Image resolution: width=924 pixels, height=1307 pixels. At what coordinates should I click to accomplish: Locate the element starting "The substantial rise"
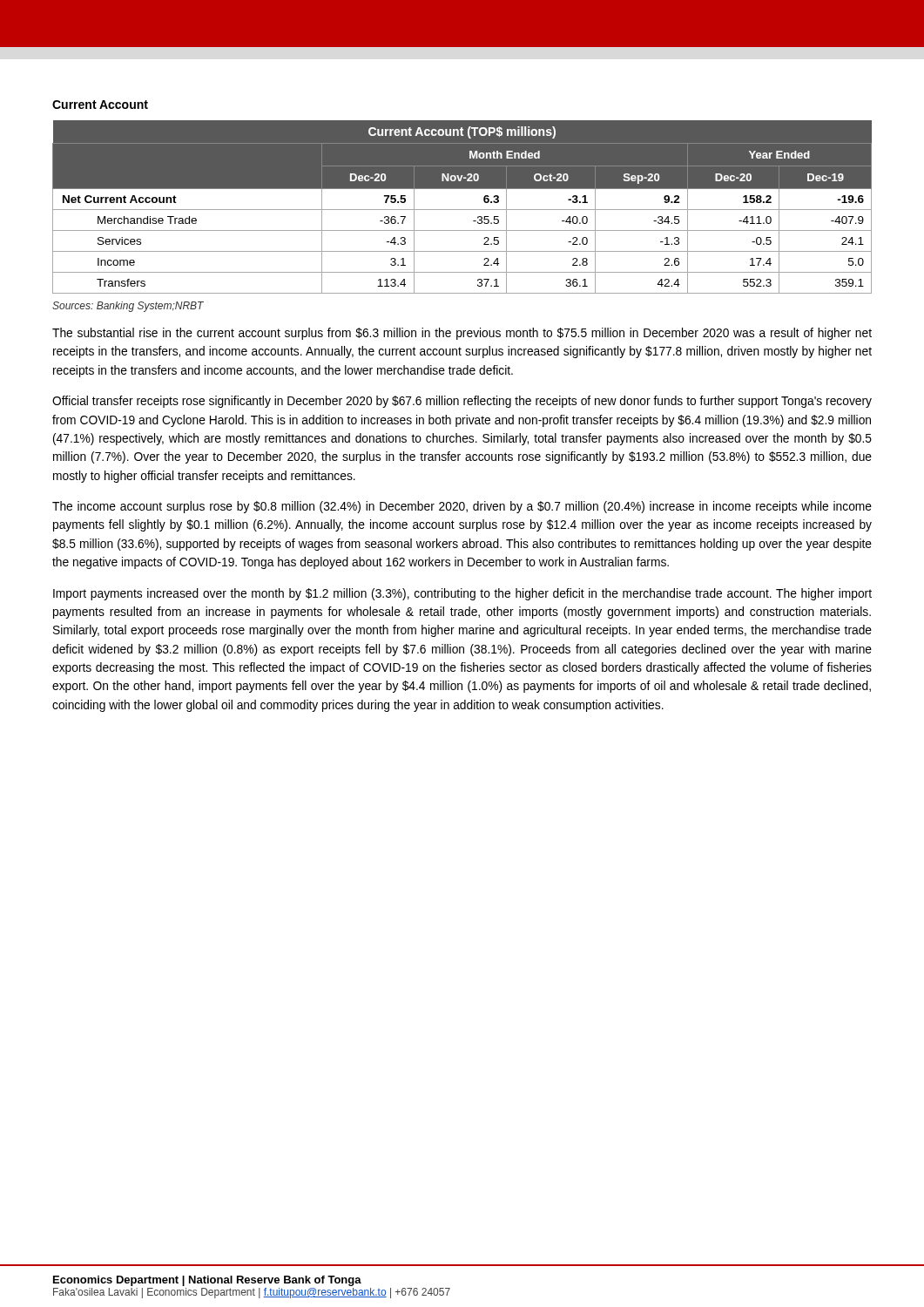point(462,352)
